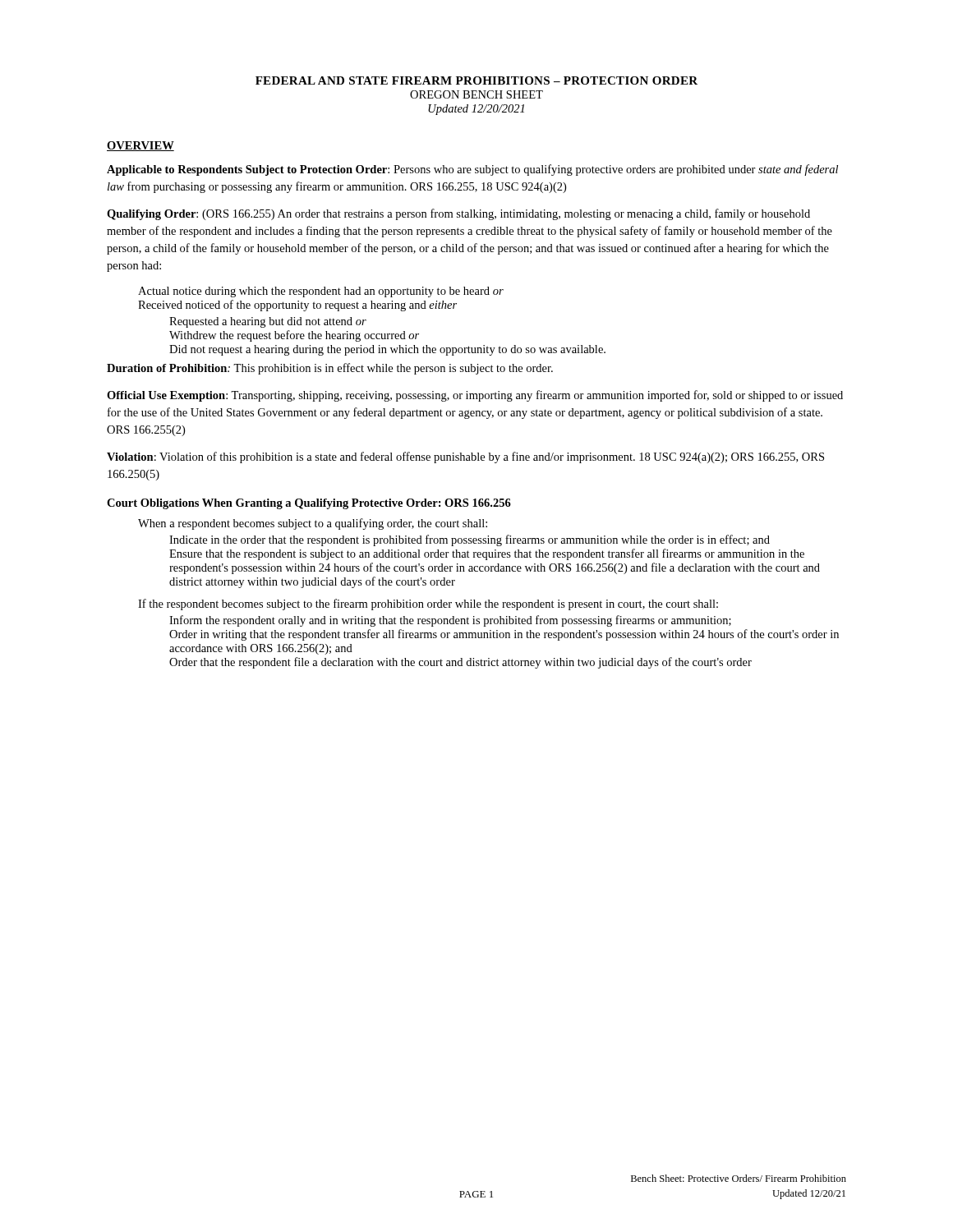This screenshot has height=1232, width=953.
Task: Click on the passage starting "Official Use Exemption:"
Action: pyautogui.click(x=475, y=412)
